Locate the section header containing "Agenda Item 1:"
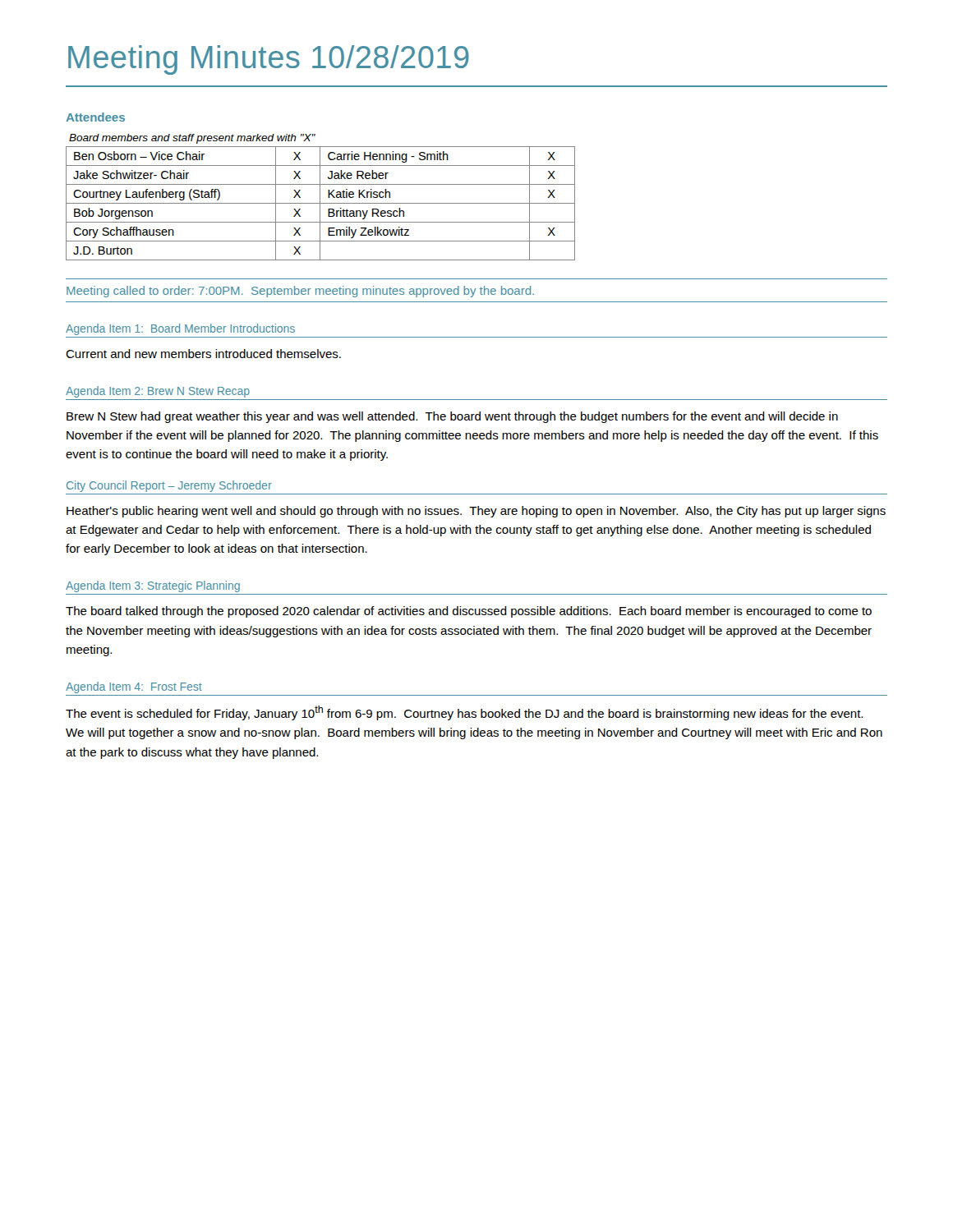The width and height of the screenshot is (953, 1232). pyautogui.click(x=180, y=328)
